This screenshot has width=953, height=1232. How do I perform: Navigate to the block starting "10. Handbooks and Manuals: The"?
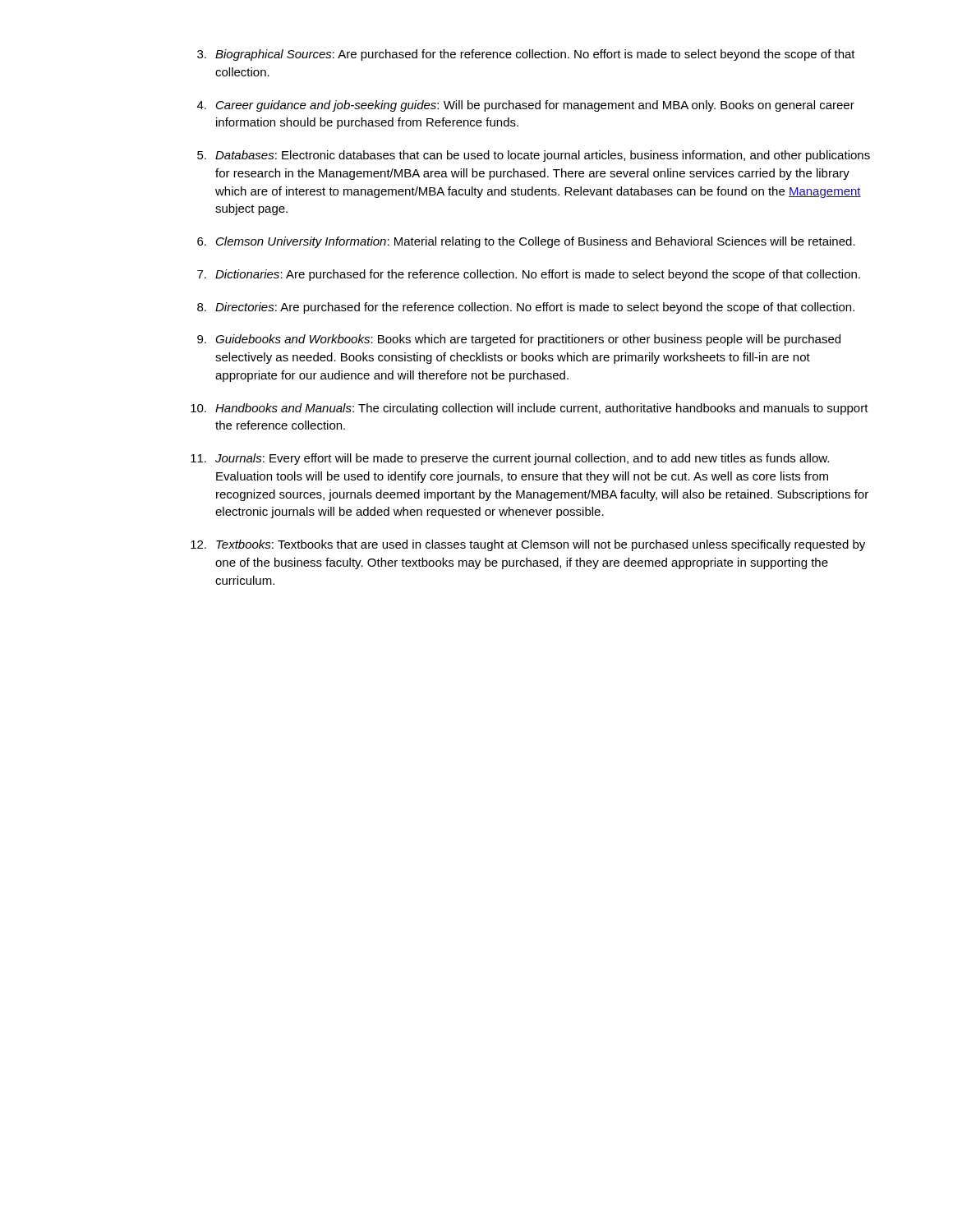(x=518, y=417)
